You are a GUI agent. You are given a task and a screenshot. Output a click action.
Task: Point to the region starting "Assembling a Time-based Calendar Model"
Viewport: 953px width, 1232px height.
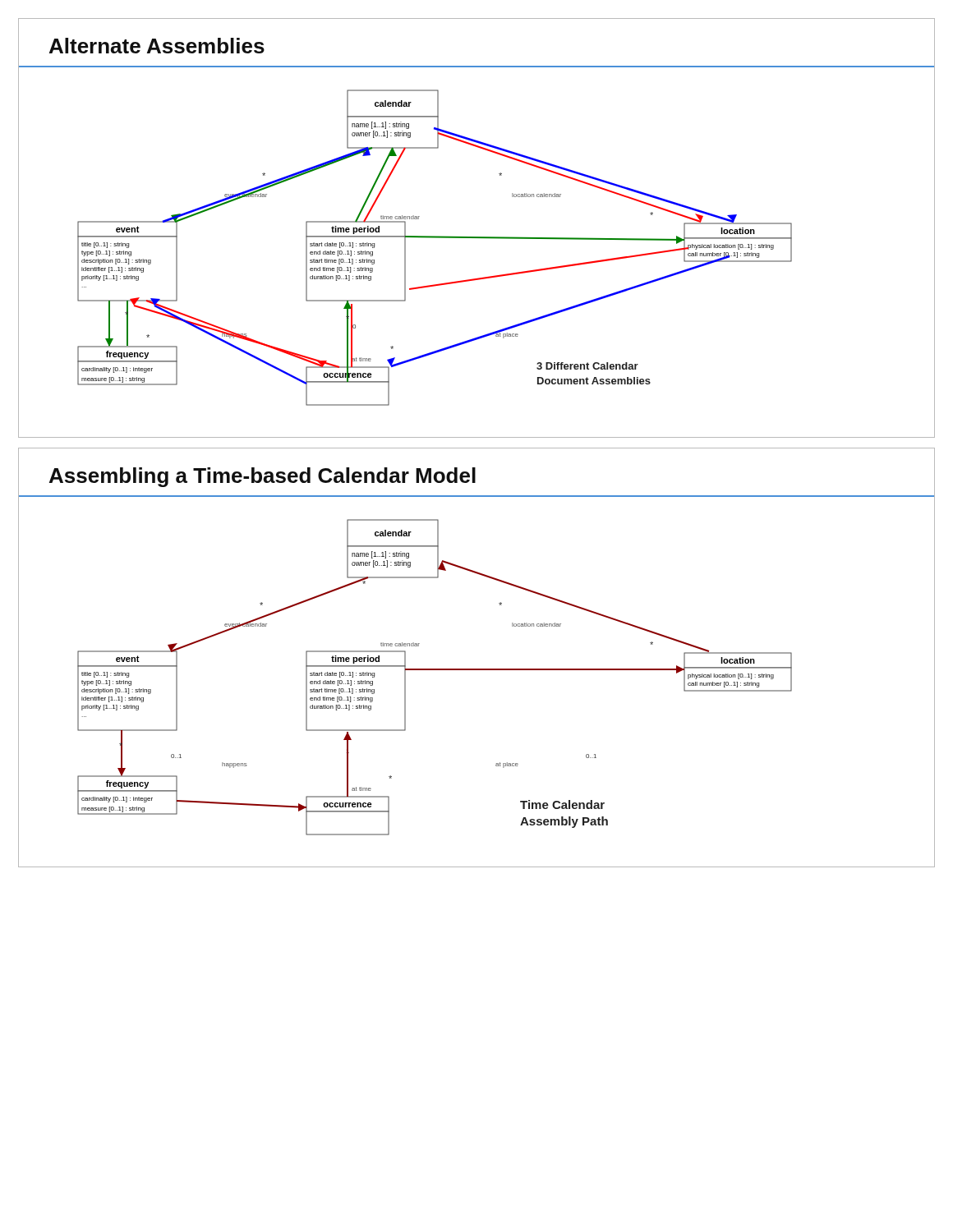click(x=263, y=476)
